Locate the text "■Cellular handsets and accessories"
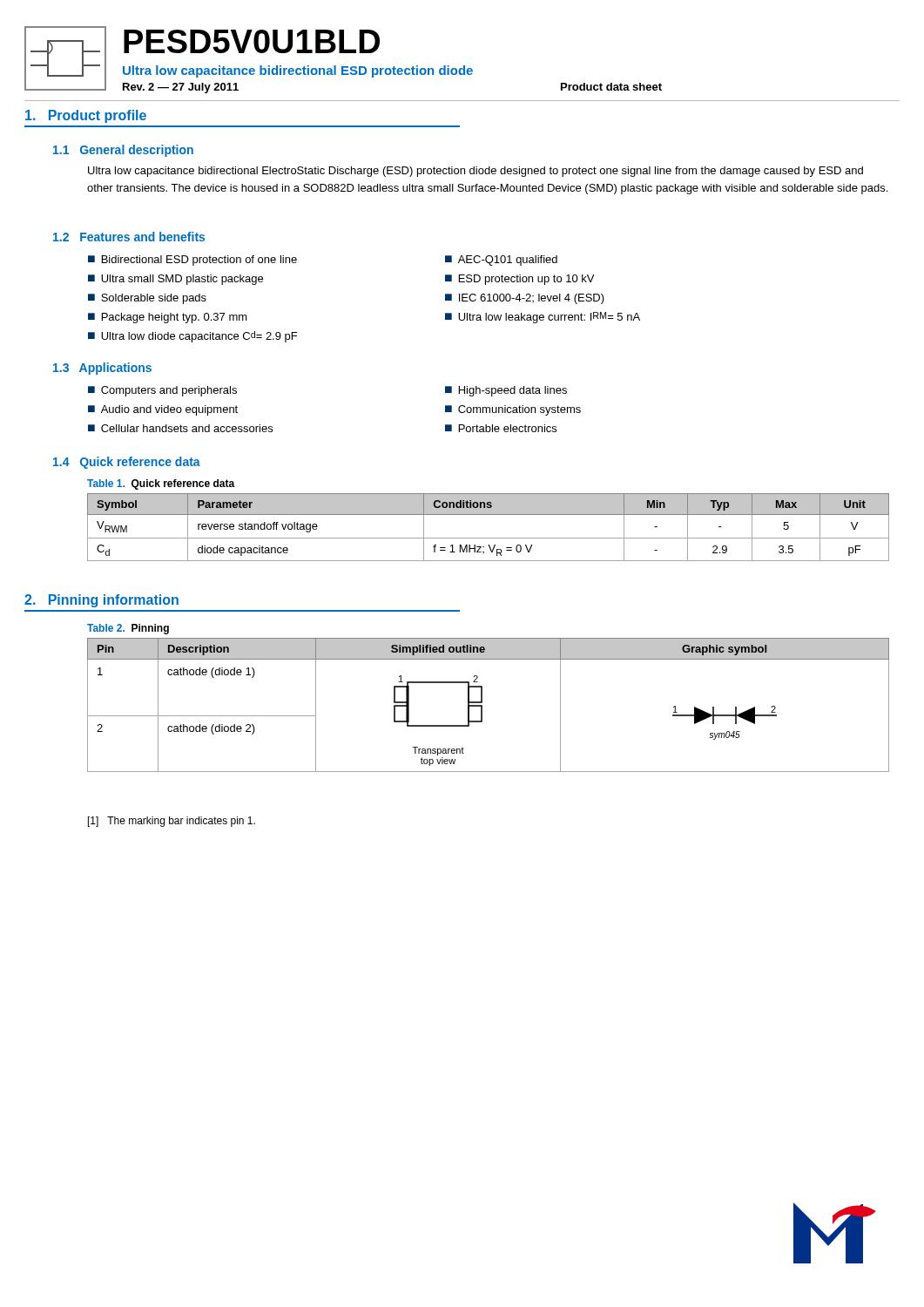Viewport: 924px width, 1307px height. pyautogui.click(x=180, y=429)
